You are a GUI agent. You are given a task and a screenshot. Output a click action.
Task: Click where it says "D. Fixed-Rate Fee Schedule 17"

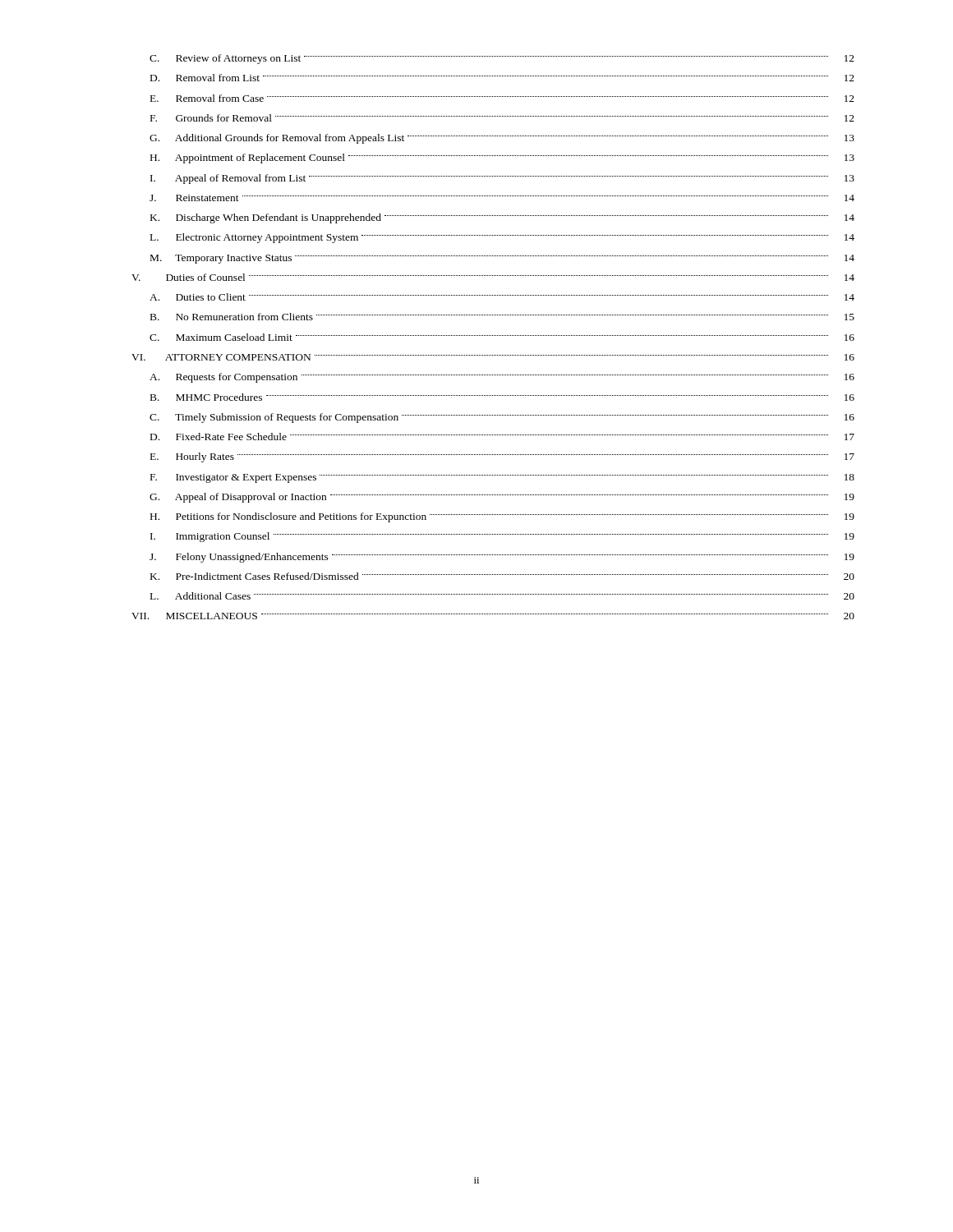point(502,437)
